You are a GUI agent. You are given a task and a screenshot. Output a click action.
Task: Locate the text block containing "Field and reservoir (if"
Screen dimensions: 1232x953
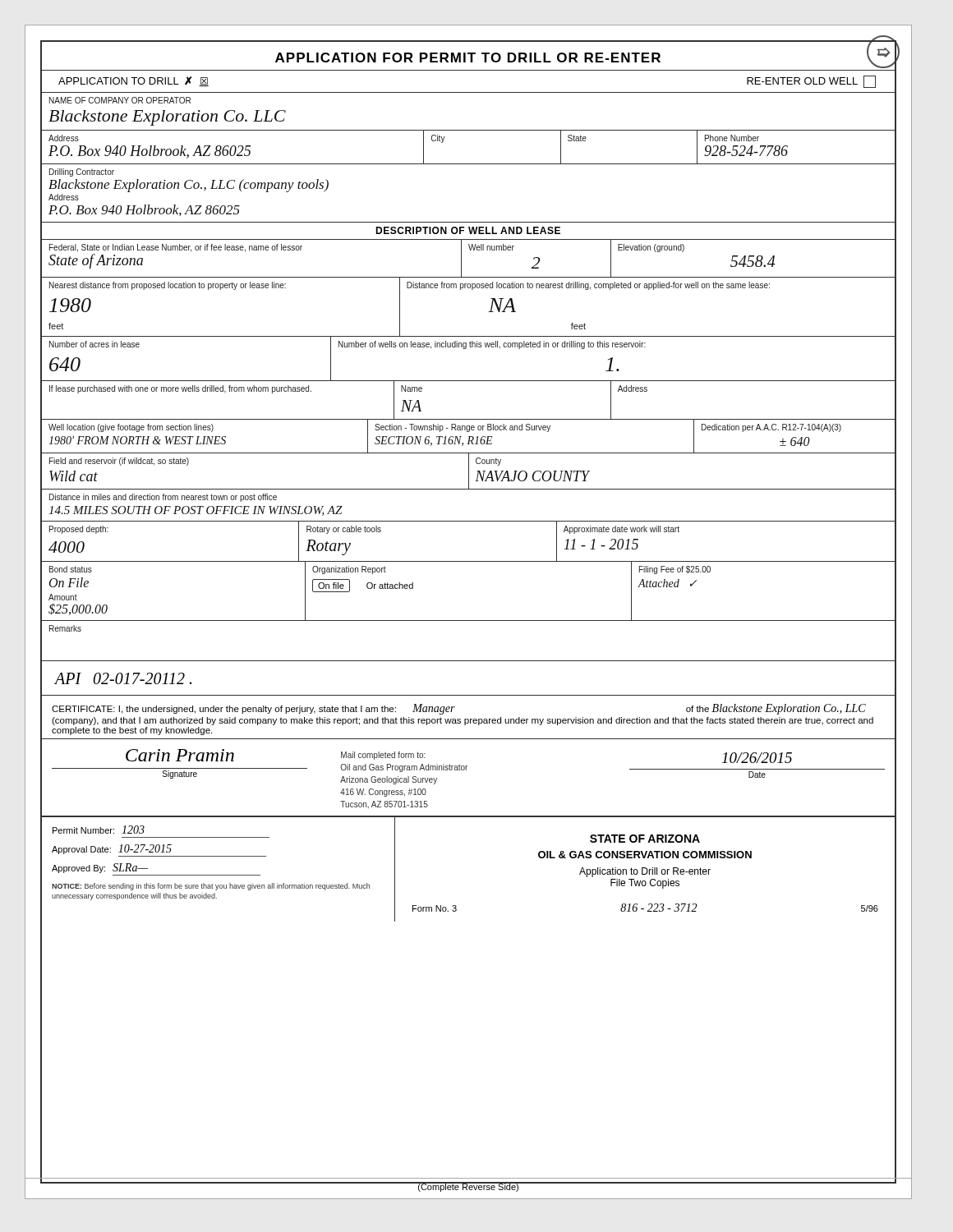tap(468, 471)
